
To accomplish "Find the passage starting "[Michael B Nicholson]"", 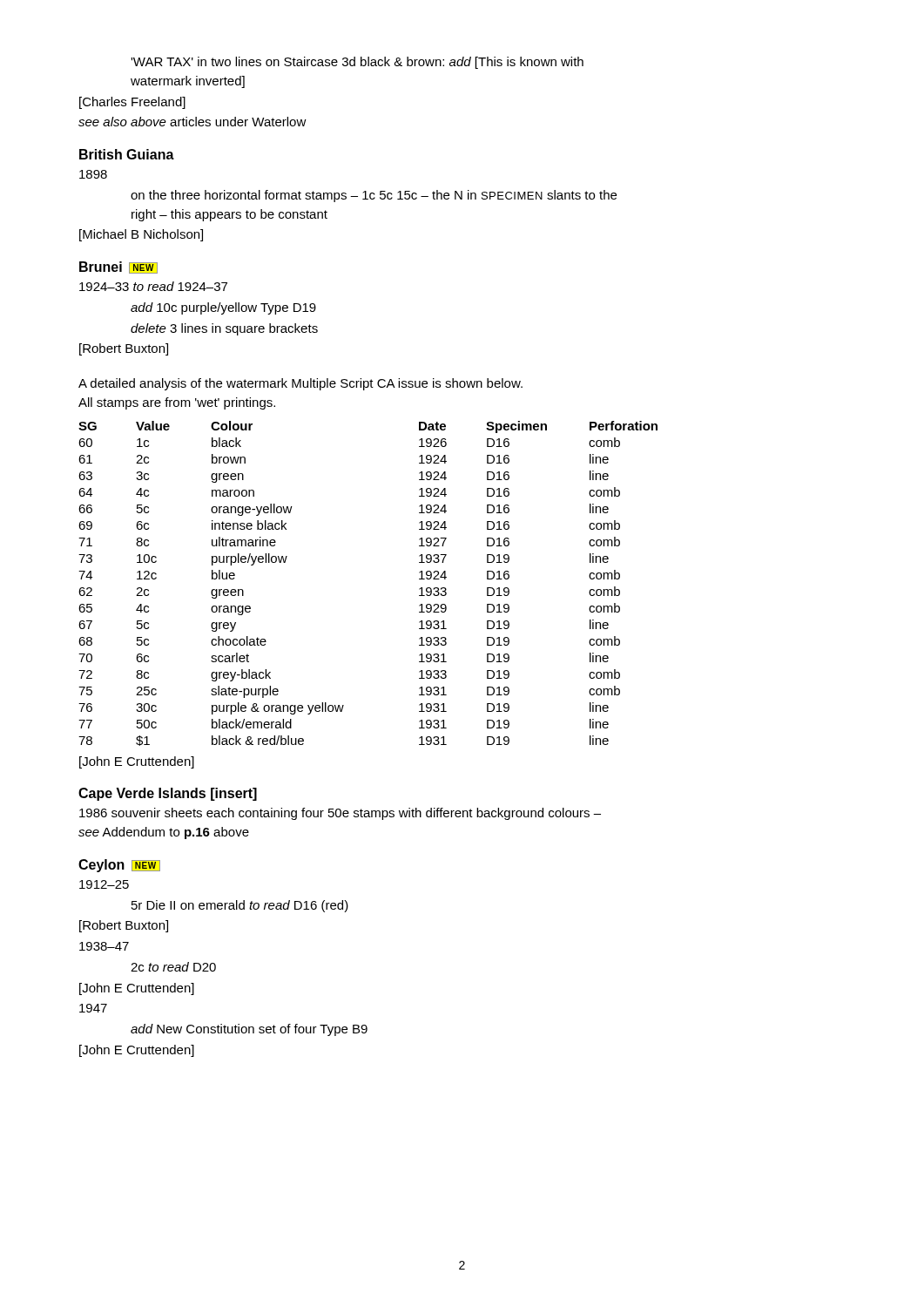I will pyautogui.click(x=141, y=234).
